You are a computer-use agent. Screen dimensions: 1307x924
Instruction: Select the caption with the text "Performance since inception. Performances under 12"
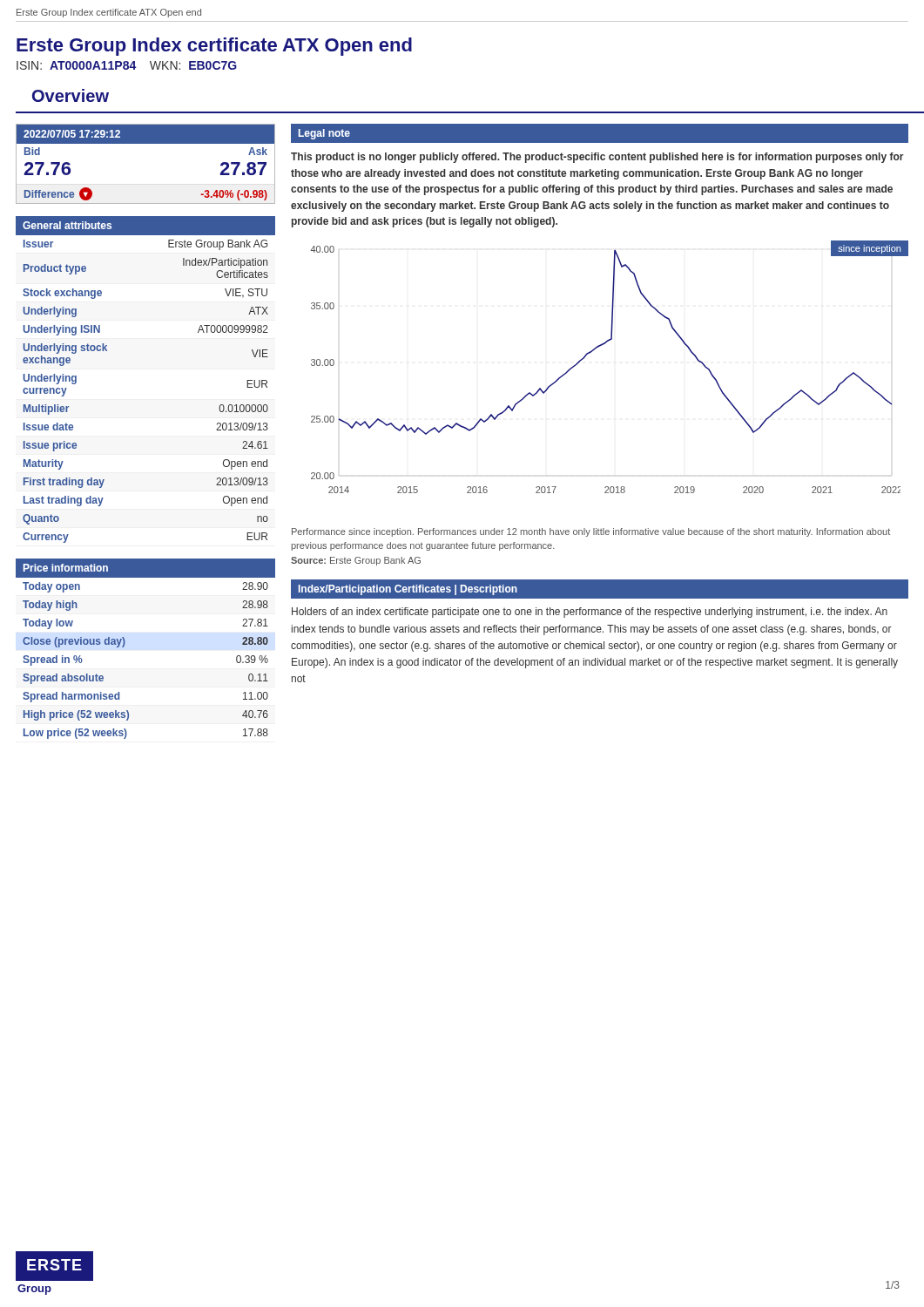point(591,546)
